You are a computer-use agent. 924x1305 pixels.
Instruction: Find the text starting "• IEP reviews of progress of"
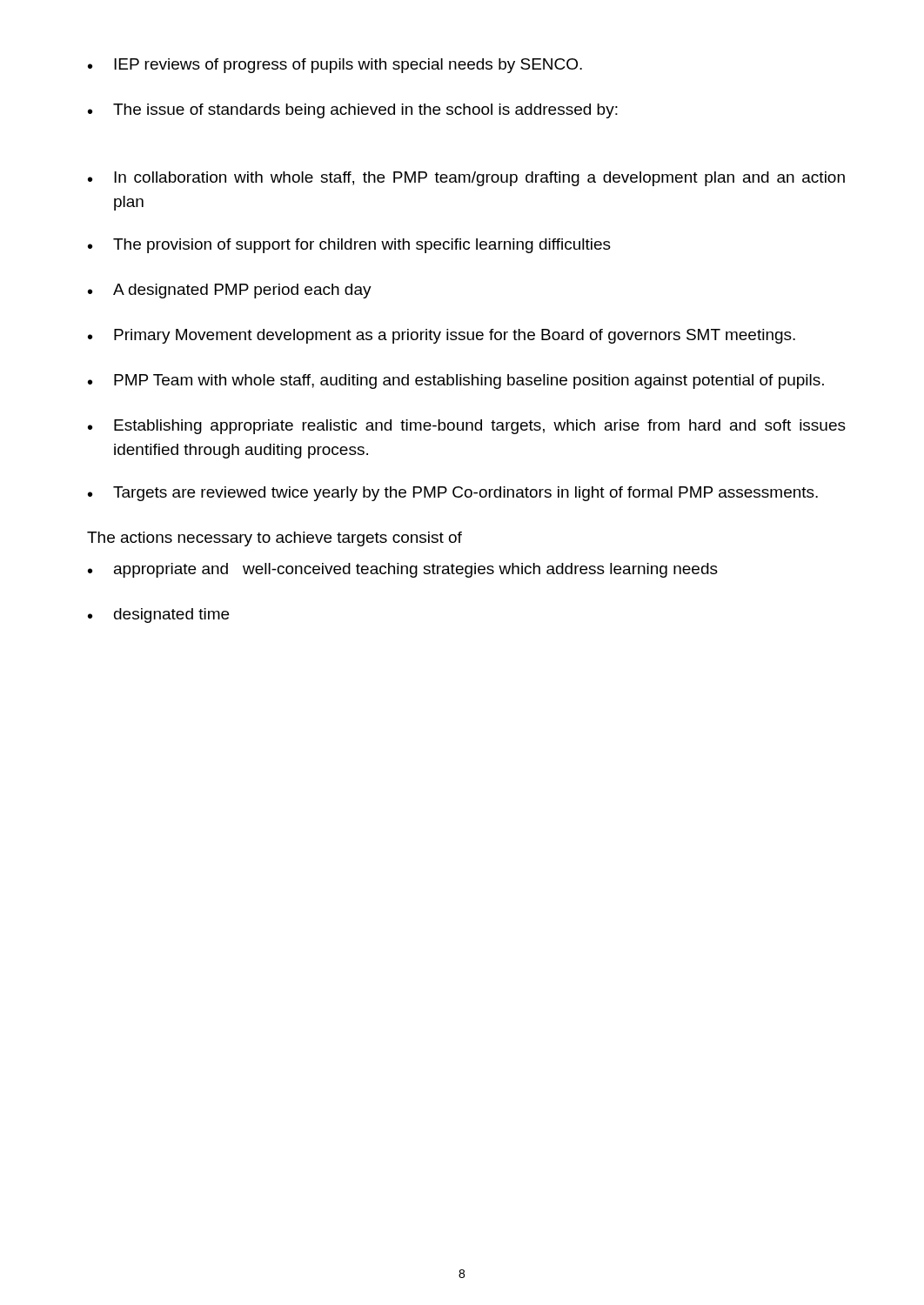(466, 65)
